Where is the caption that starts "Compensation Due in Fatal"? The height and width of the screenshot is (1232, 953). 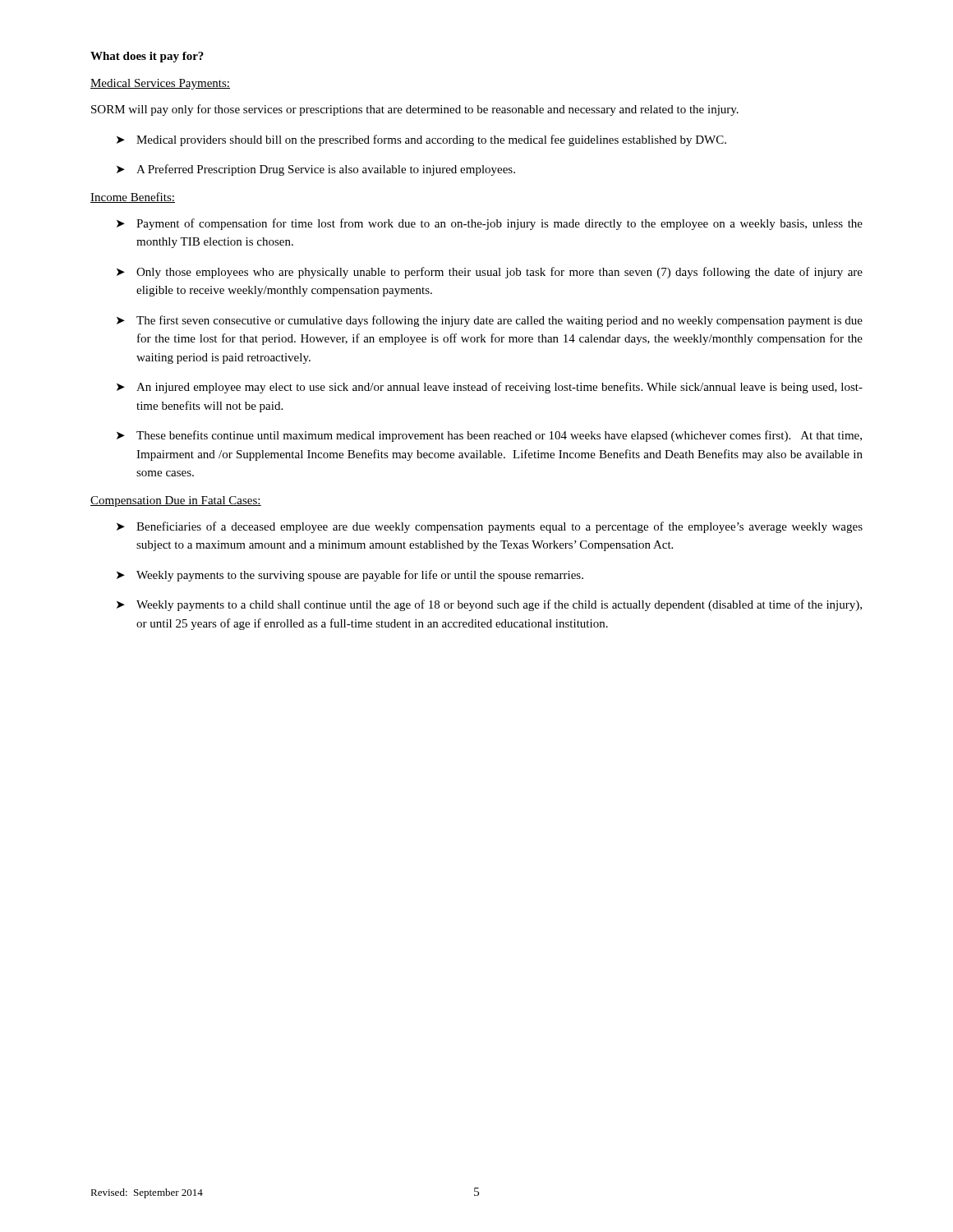176,500
